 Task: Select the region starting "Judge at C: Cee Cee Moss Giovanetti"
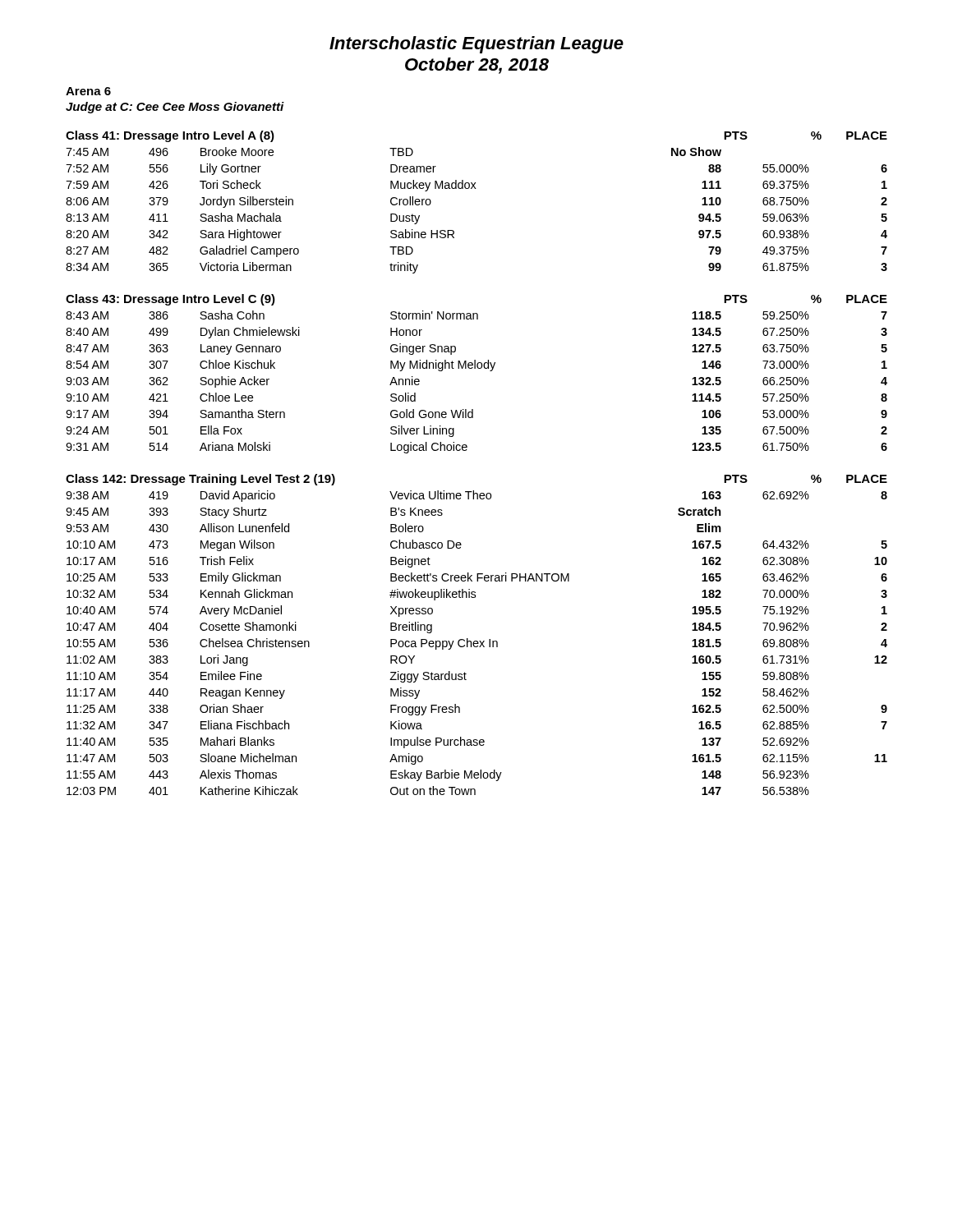click(175, 106)
